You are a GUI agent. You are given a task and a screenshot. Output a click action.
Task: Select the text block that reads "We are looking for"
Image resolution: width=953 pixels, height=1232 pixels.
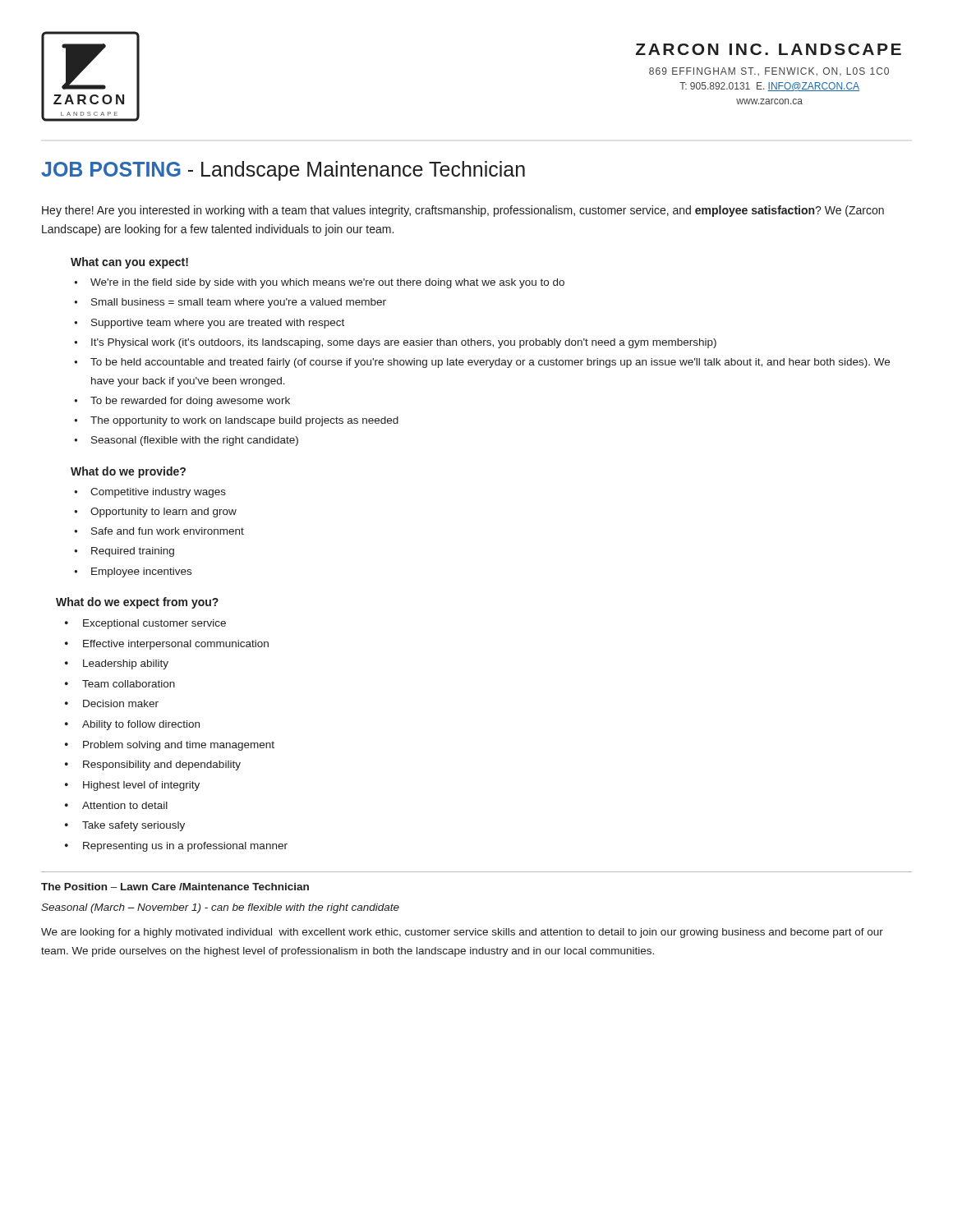462,941
